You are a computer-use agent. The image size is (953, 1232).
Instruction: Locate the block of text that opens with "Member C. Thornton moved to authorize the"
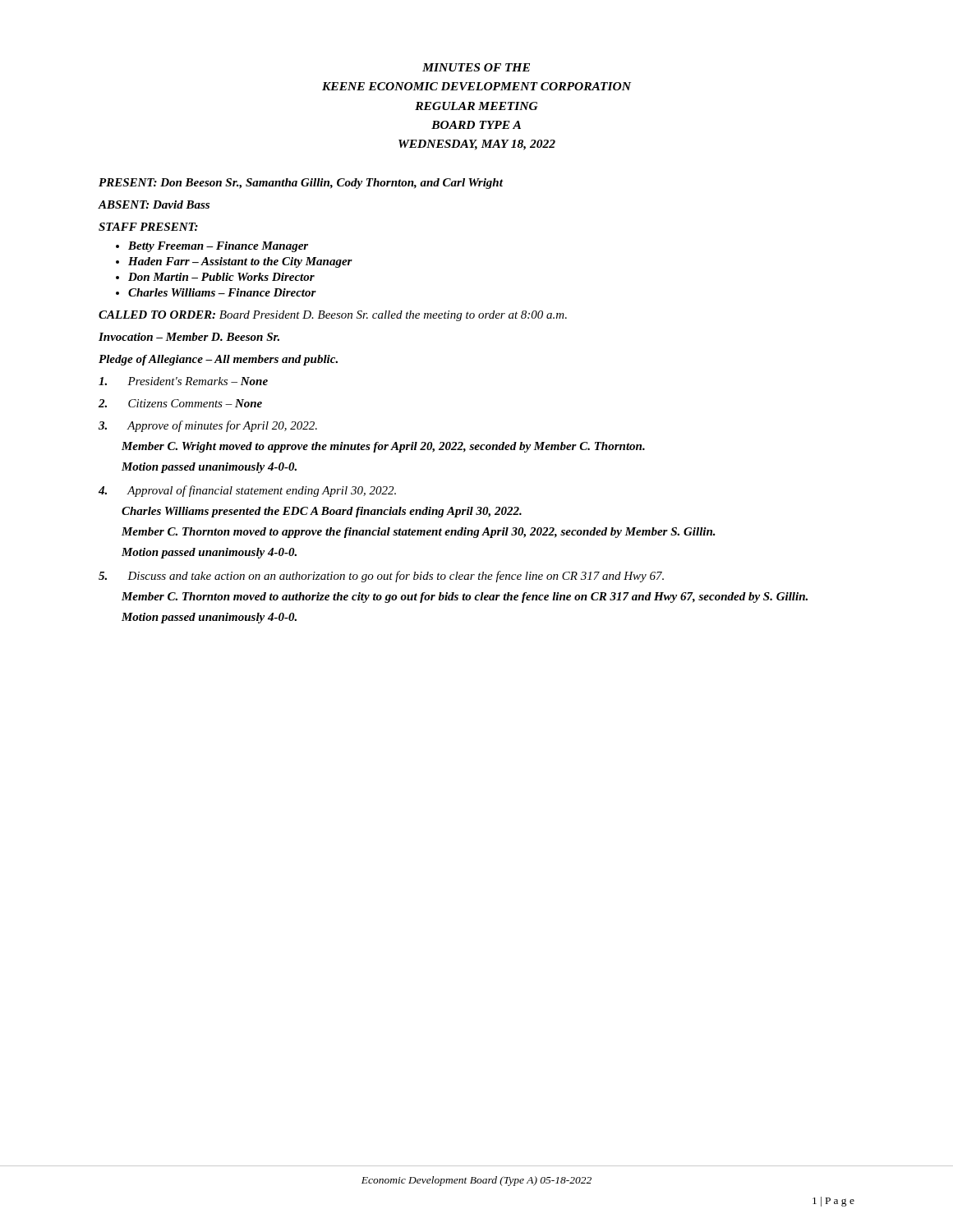point(488,597)
